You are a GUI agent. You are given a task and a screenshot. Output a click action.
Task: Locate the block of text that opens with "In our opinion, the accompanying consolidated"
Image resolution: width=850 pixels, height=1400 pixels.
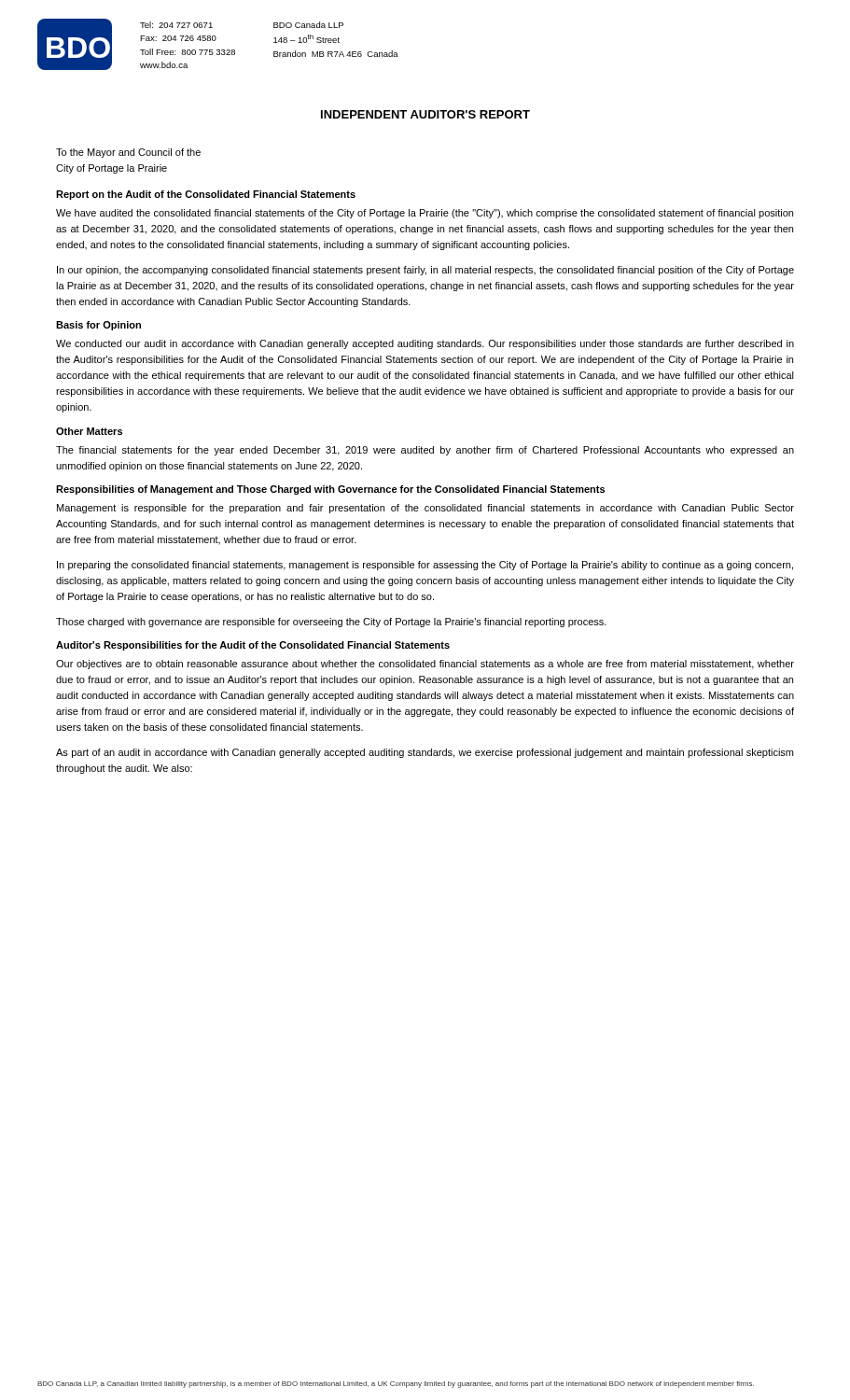[425, 286]
